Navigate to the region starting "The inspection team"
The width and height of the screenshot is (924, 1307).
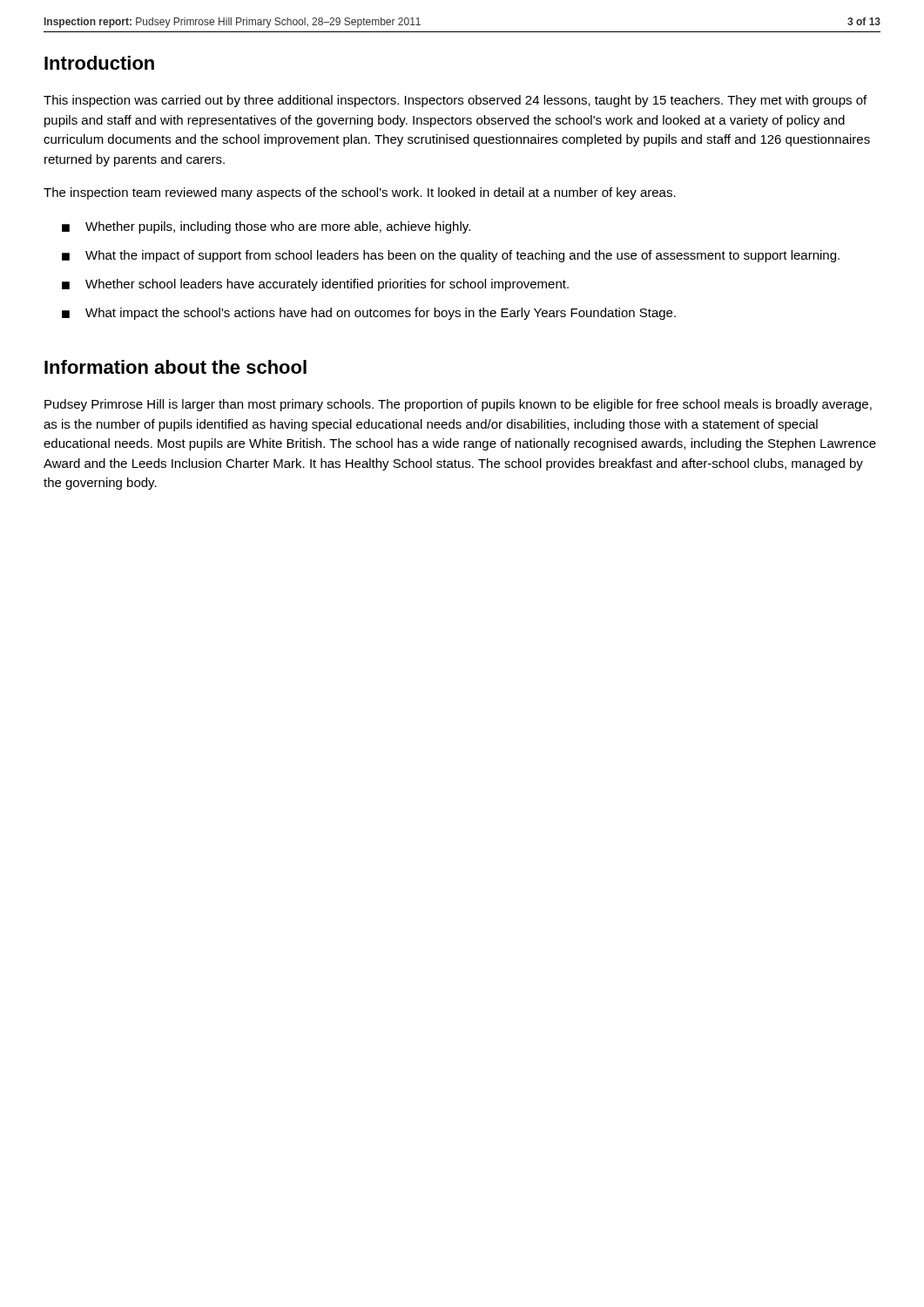pos(360,192)
